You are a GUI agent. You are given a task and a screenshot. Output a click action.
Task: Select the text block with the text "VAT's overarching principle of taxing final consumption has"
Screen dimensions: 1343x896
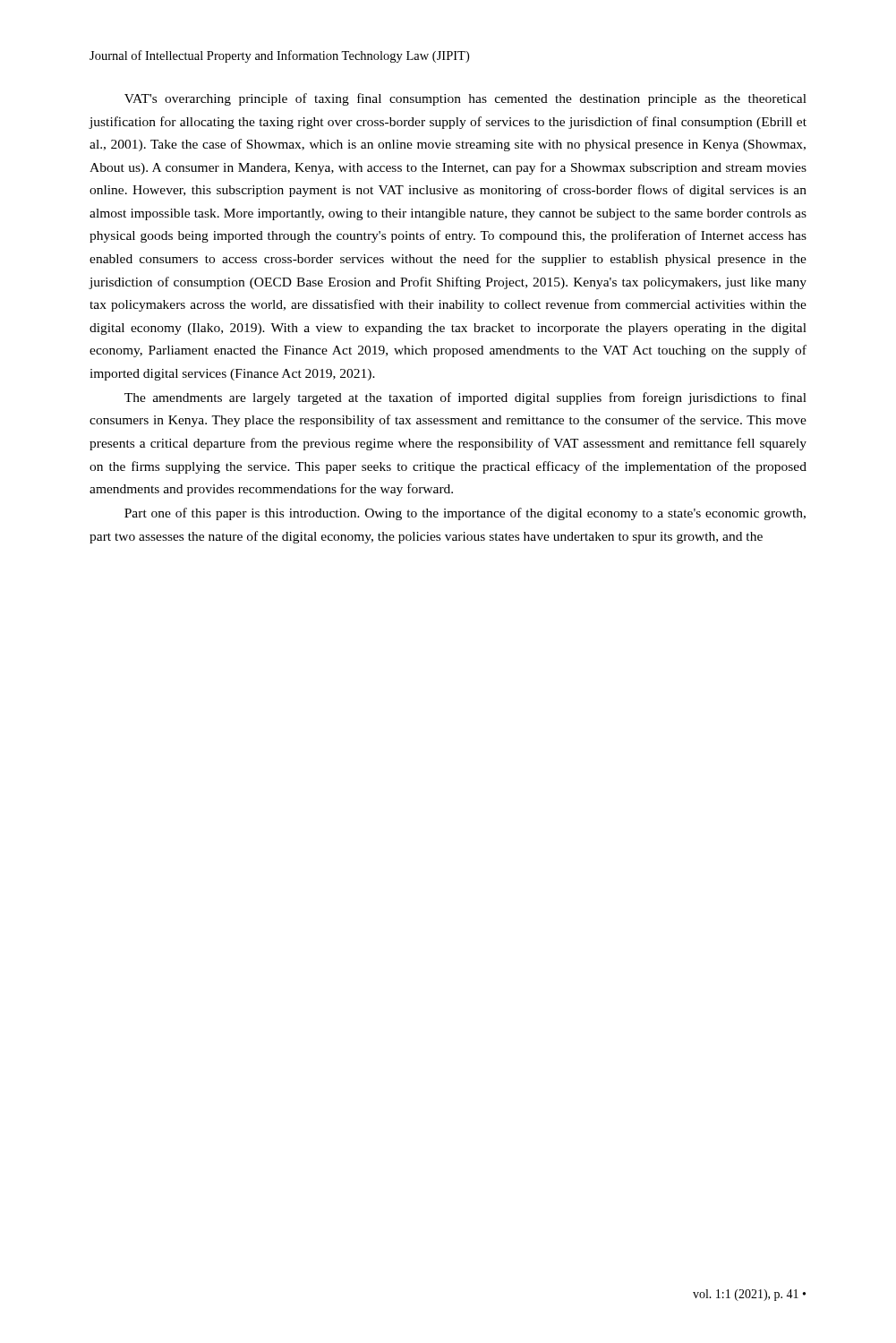448,317
